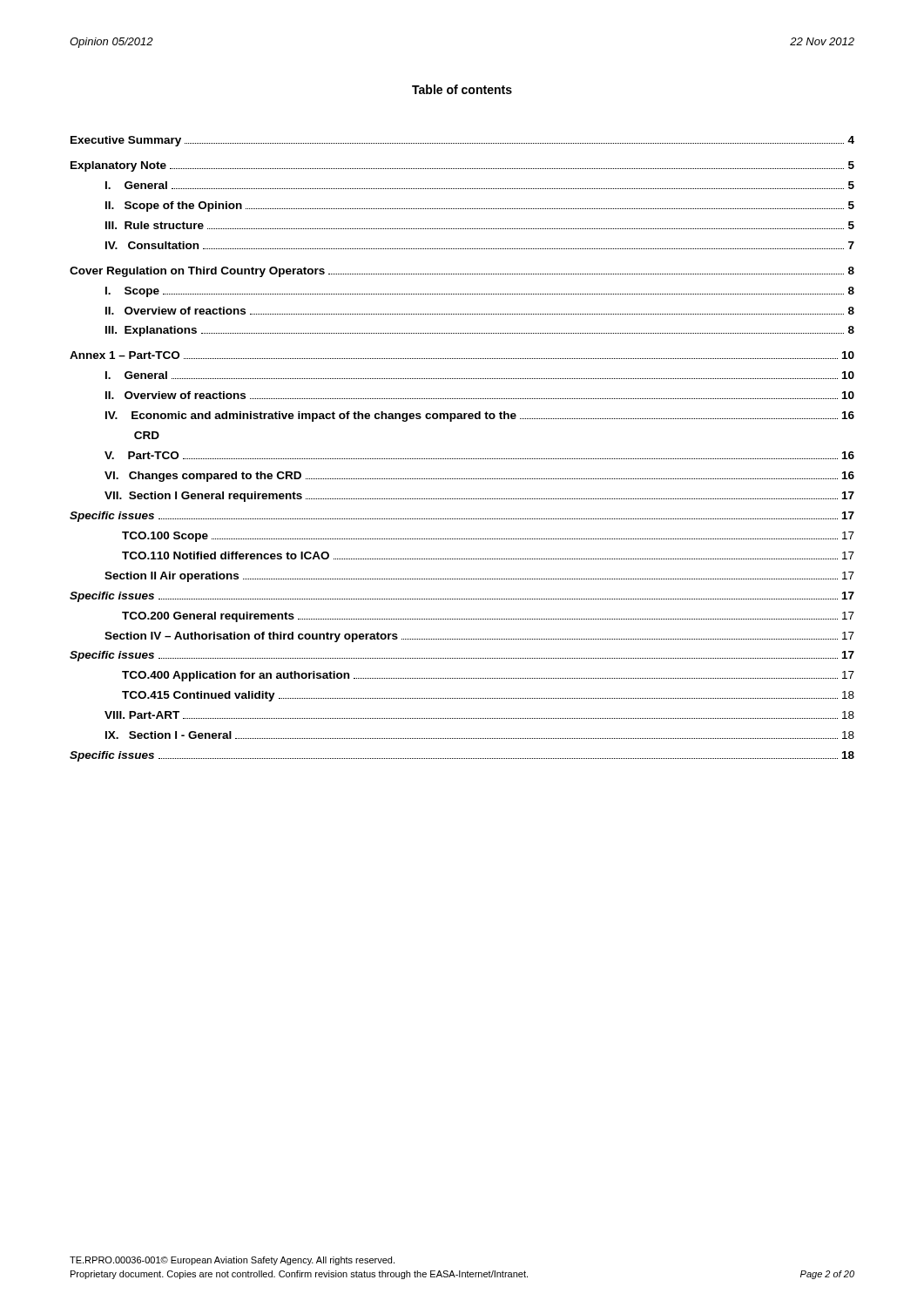Viewport: 924px width, 1307px height.
Task: Locate the block of text that opens with "IX. Section I - General"
Action: point(479,736)
